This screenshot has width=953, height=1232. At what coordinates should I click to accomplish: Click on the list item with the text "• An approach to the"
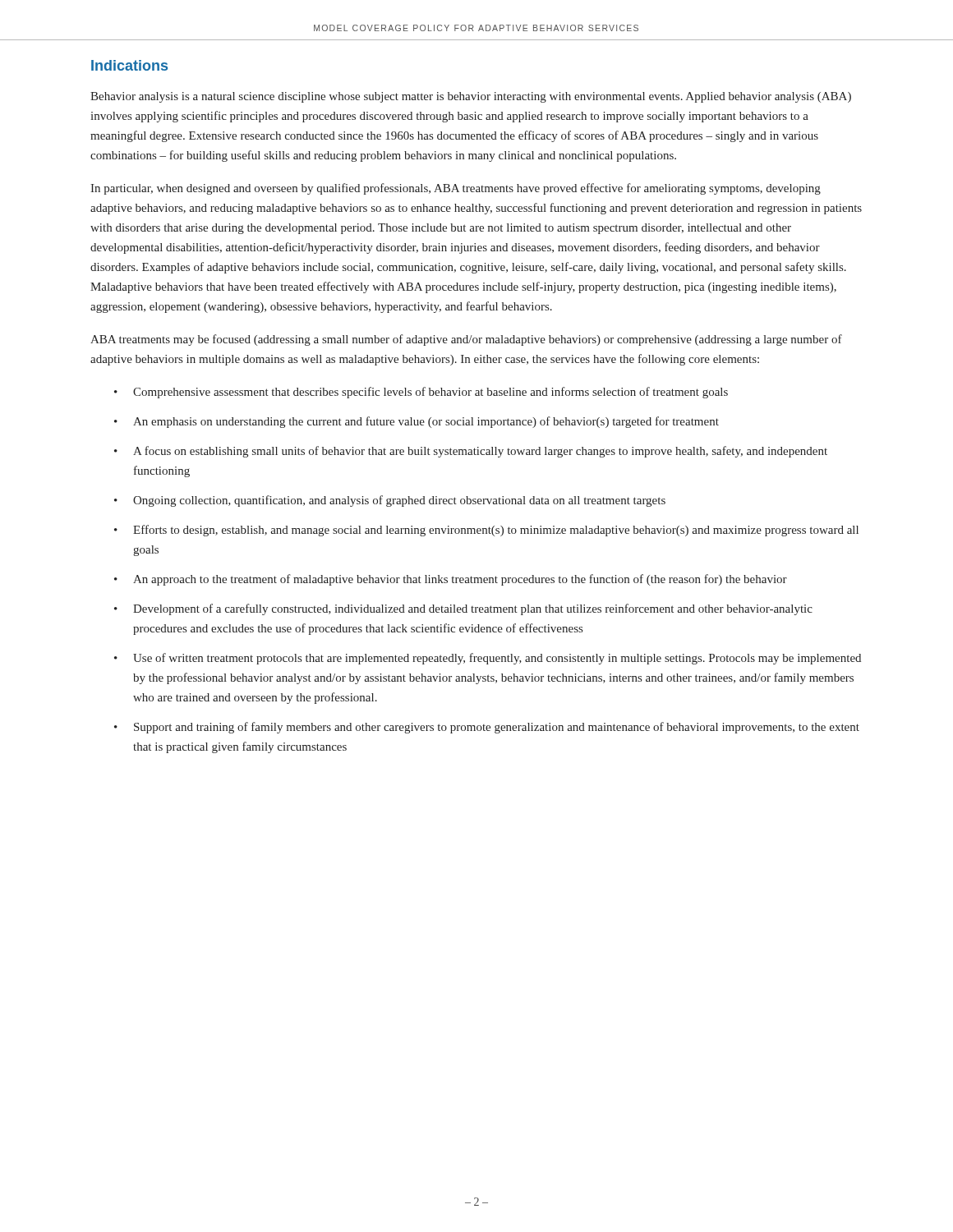(x=450, y=579)
